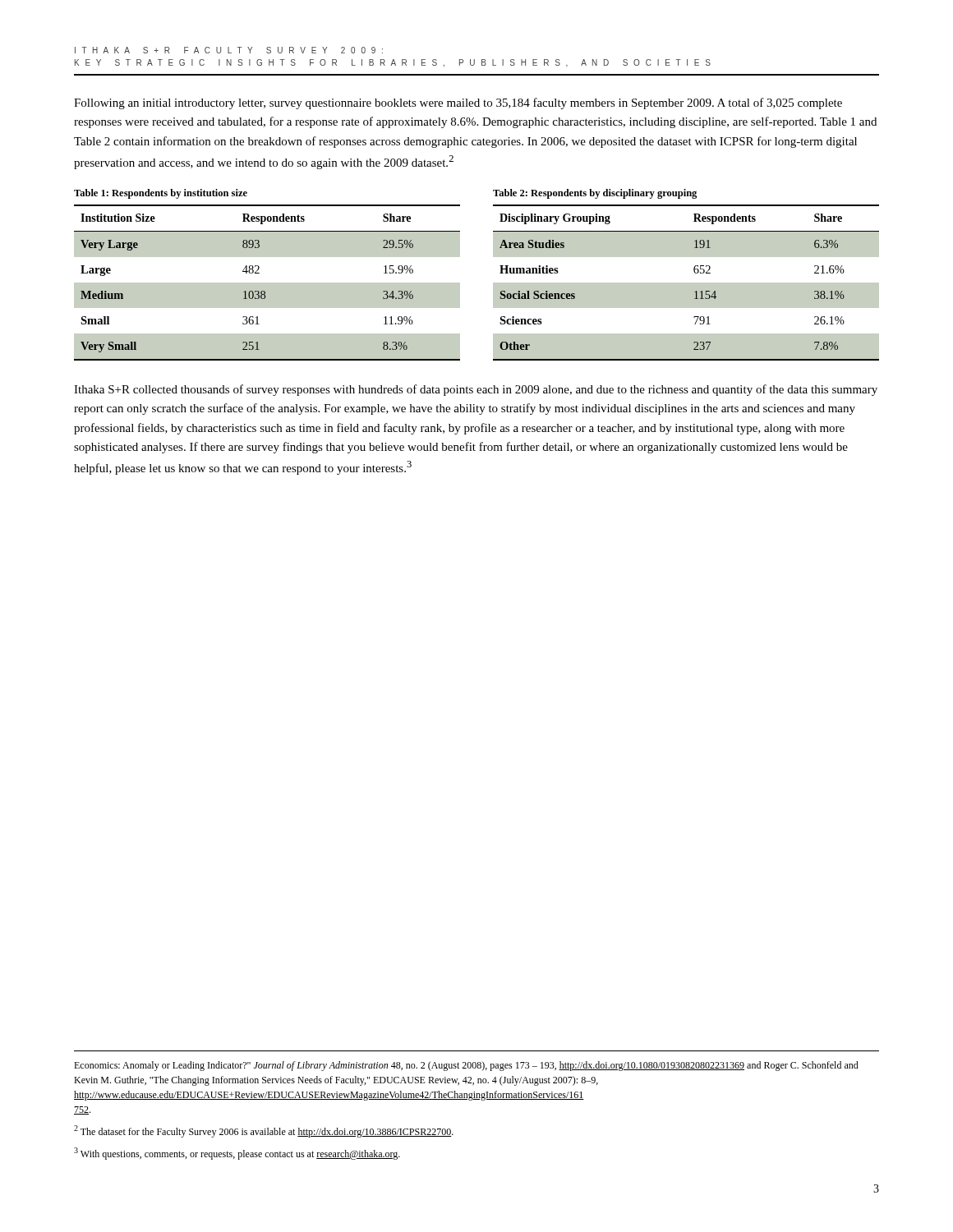Select the footnote containing "2 The dataset"

(x=264, y=1131)
